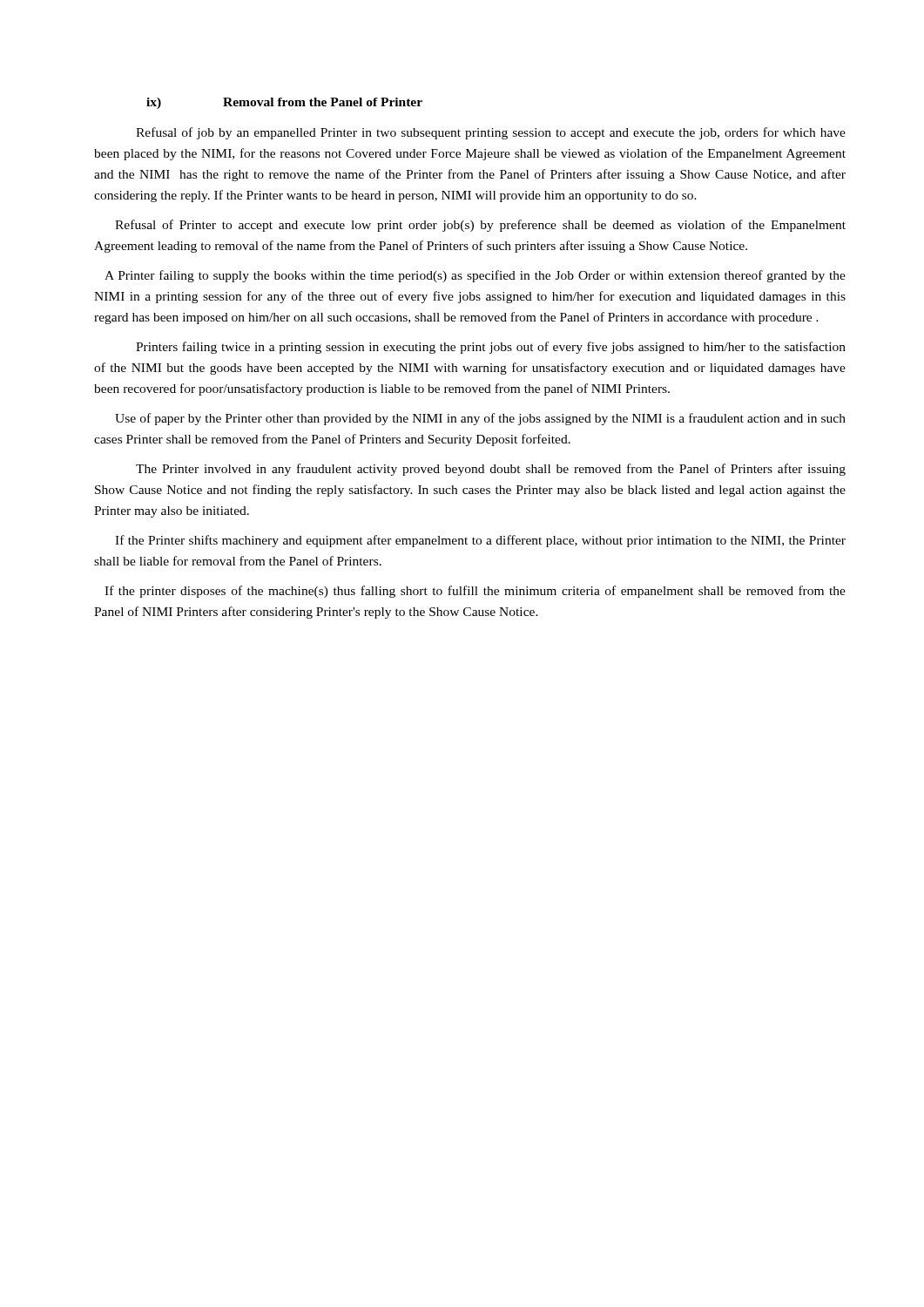Point to the passage starting "If the printer disposes of the machine(s) thus"
The image size is (924, 1307).
470,601
